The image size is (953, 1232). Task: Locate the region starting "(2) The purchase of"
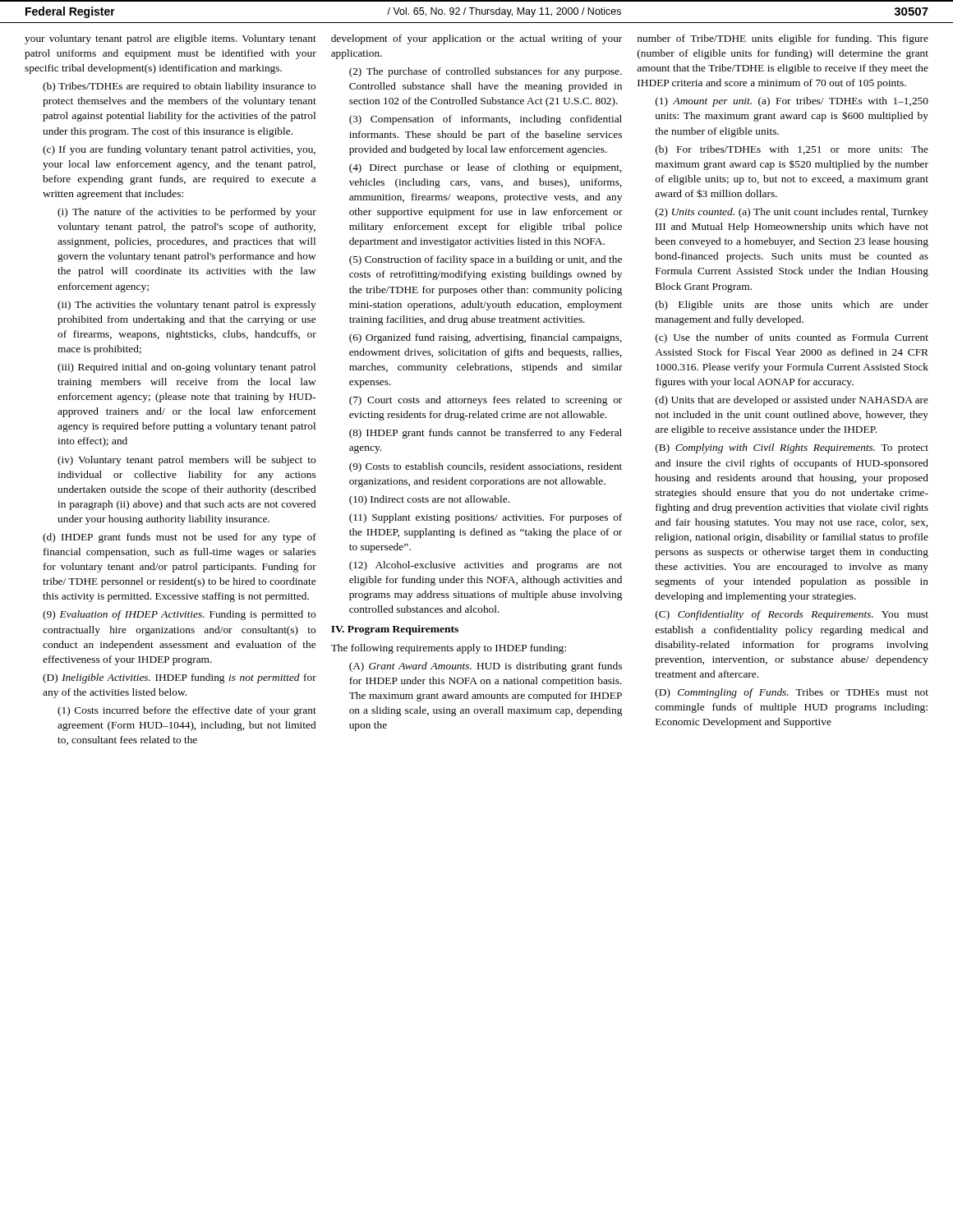tap(486, 86)
